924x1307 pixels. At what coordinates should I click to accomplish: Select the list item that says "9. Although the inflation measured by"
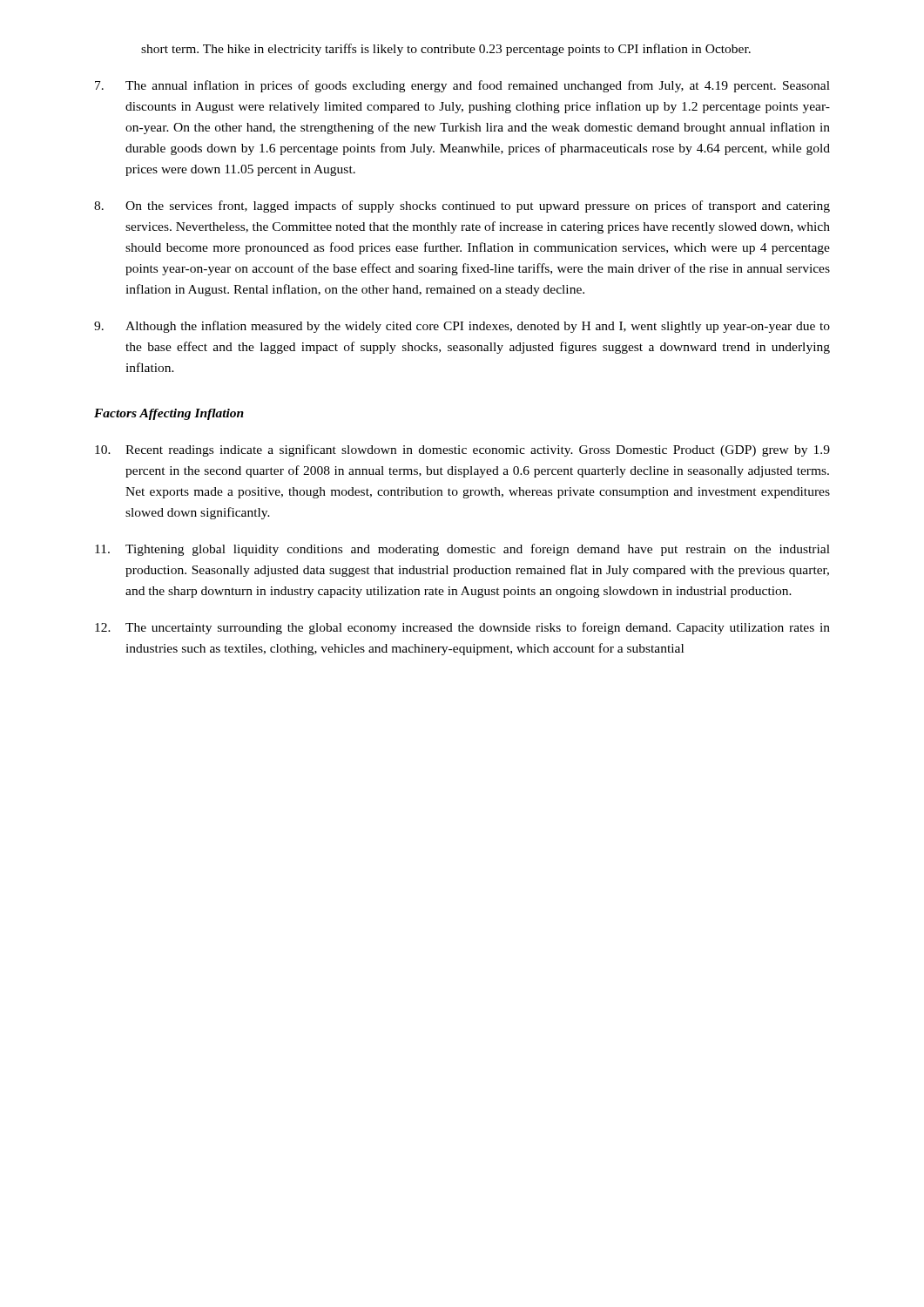pos(462,347)
